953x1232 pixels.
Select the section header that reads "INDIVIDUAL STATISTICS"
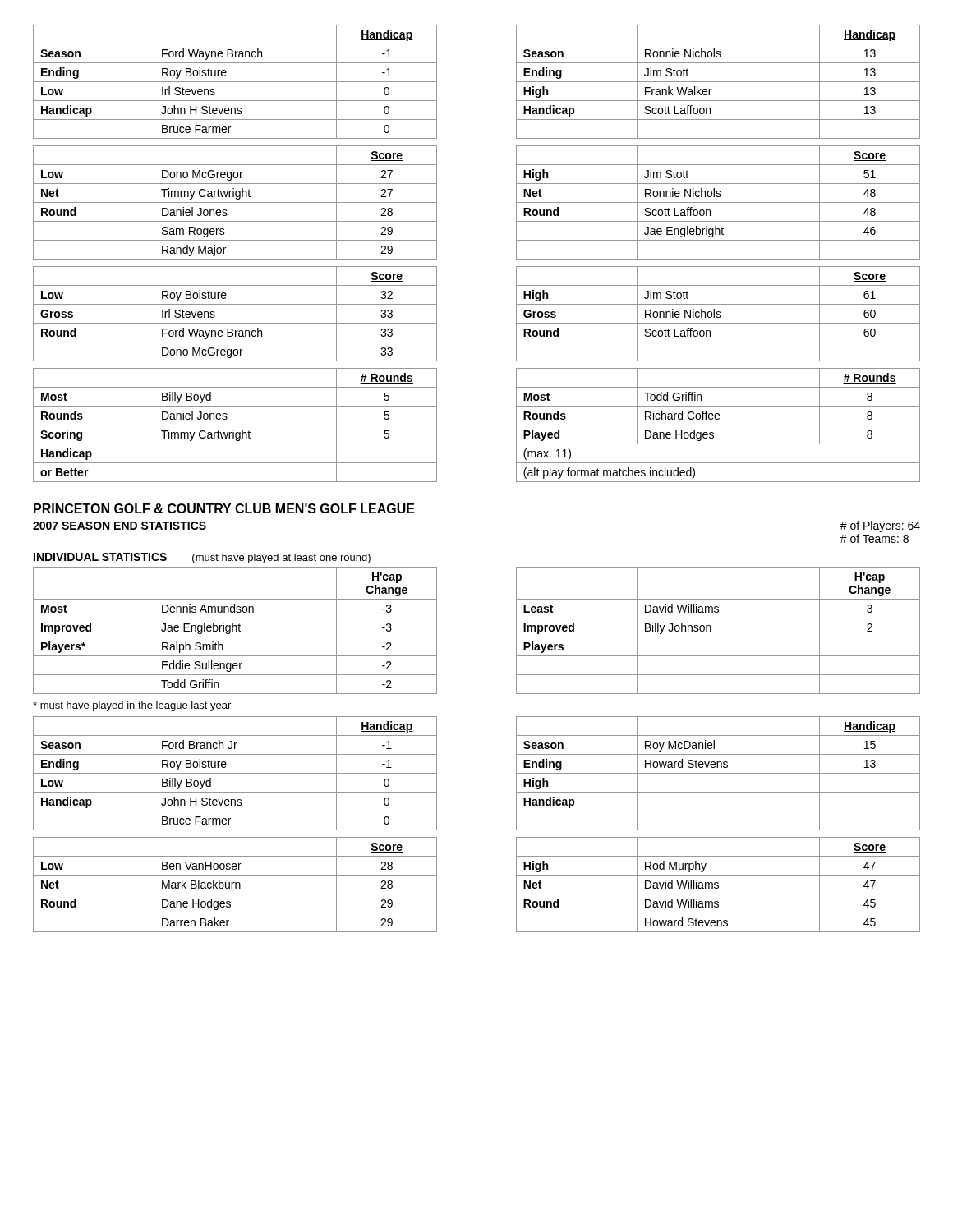[100, 557]
